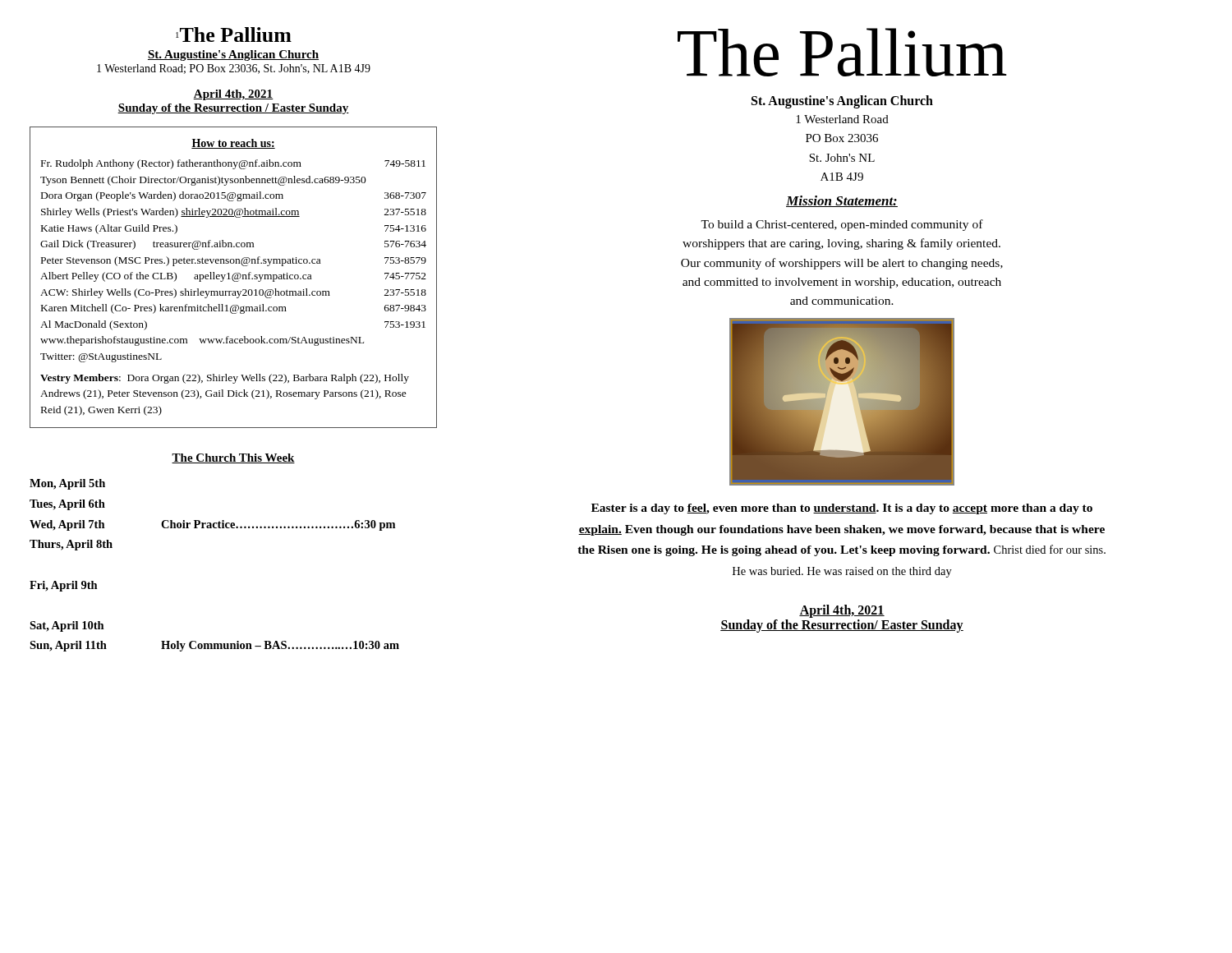The height and width of the screenshot is (953, 1232).
Task: Find the list item with the text "Sun, April 11thHoly Communion –"
Action: click(x=233, y=646)
